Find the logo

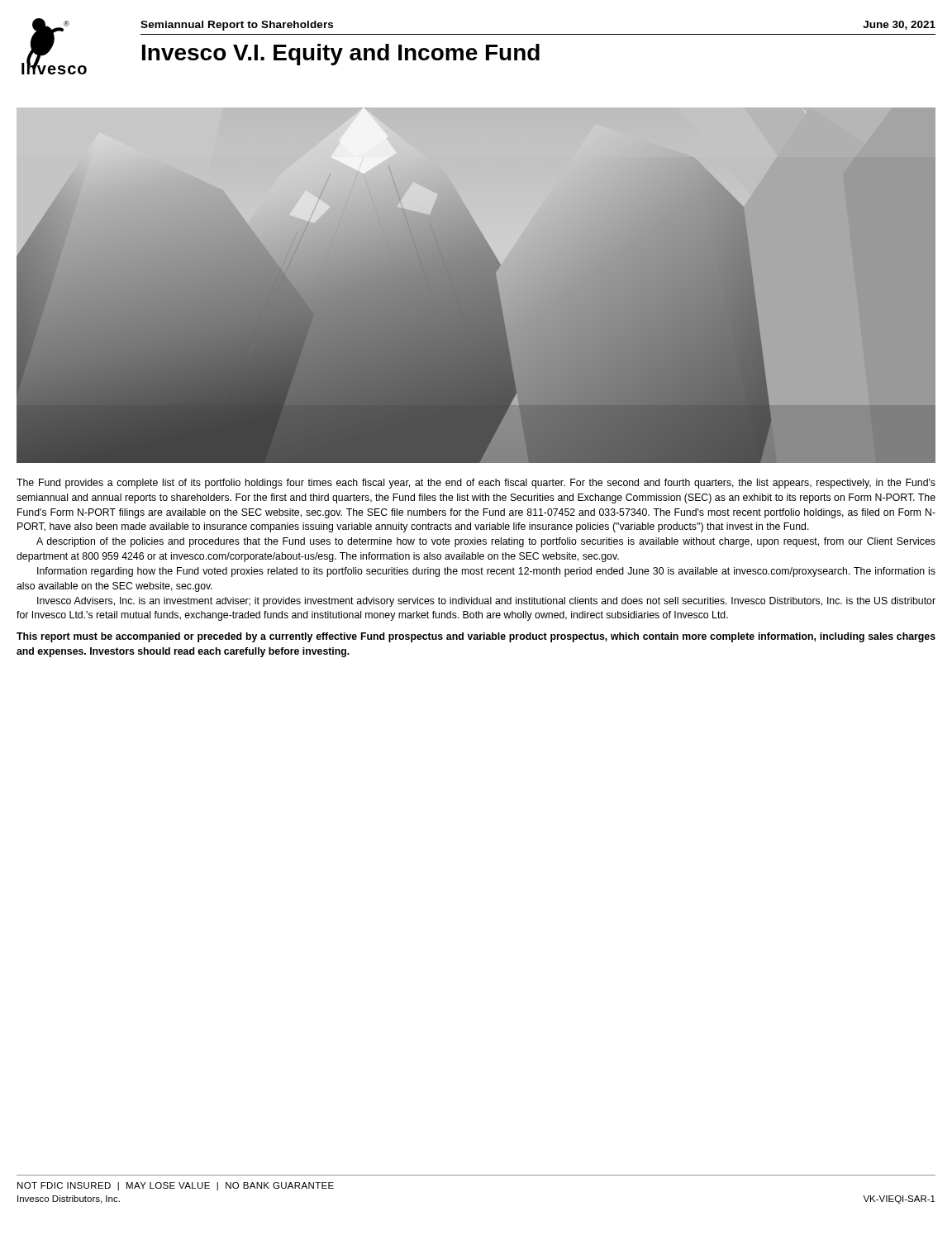66,49
